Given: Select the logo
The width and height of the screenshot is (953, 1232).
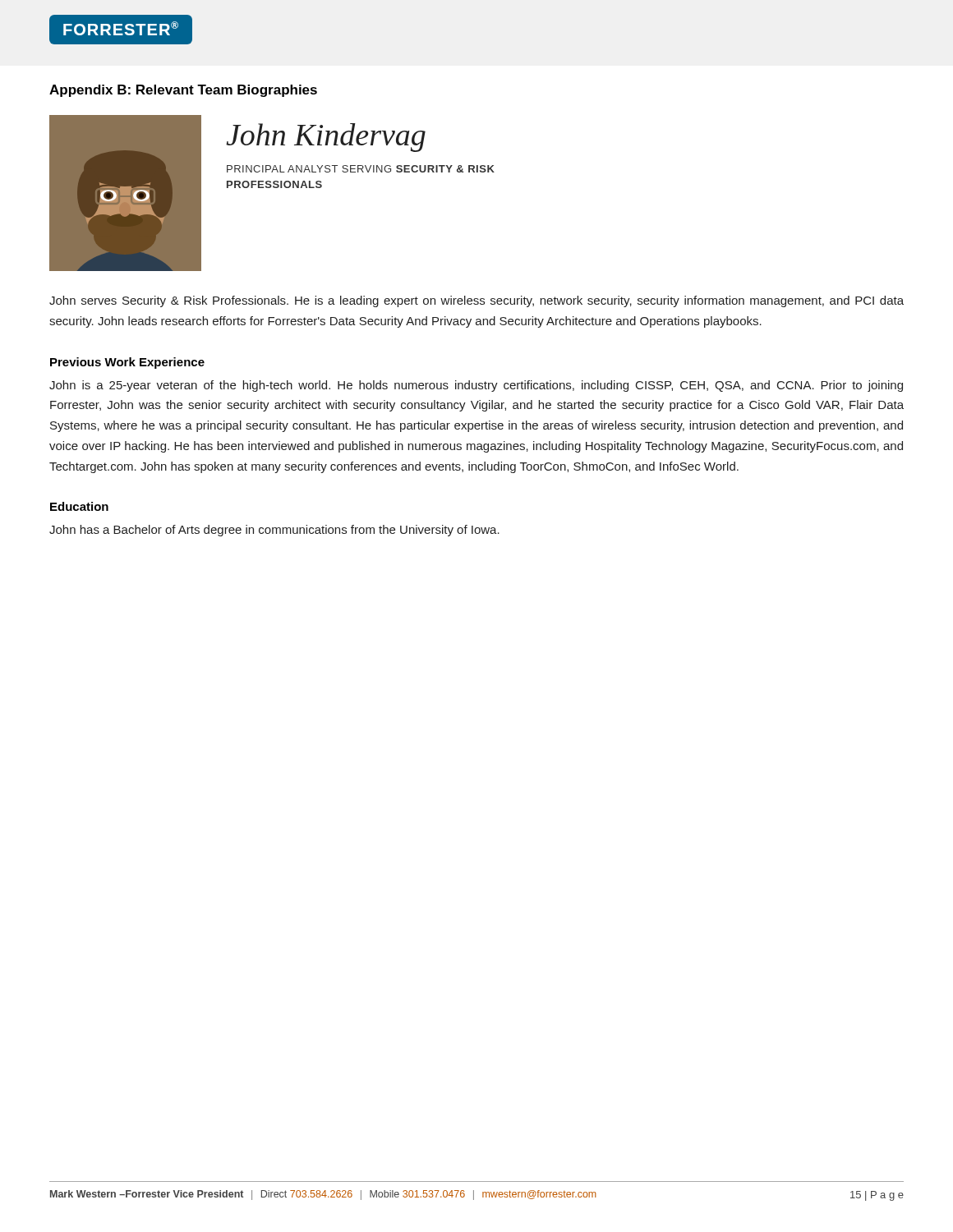Looking at the screenshot, I should pos(121,29).
